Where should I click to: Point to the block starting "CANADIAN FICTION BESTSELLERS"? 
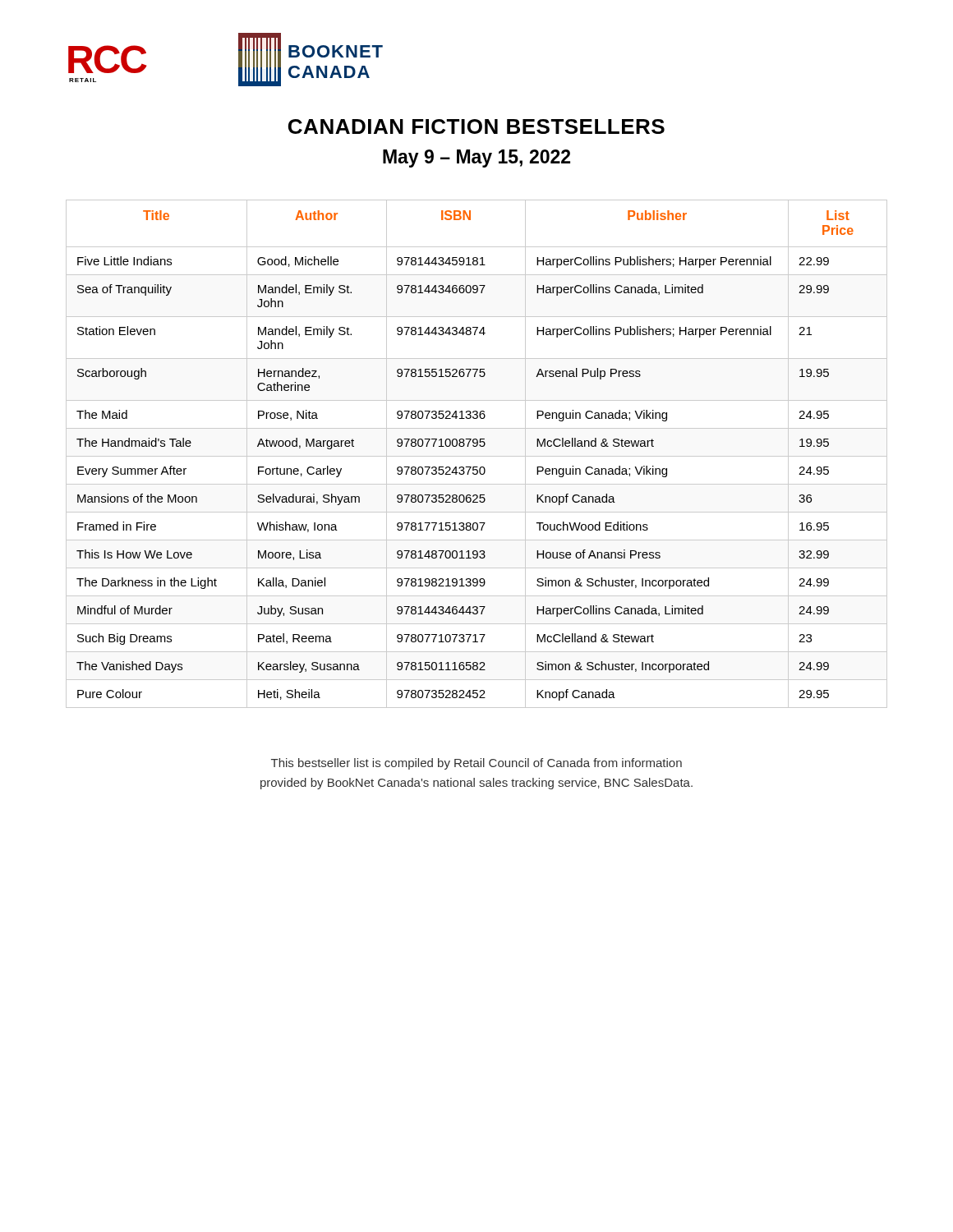point(476,127)
